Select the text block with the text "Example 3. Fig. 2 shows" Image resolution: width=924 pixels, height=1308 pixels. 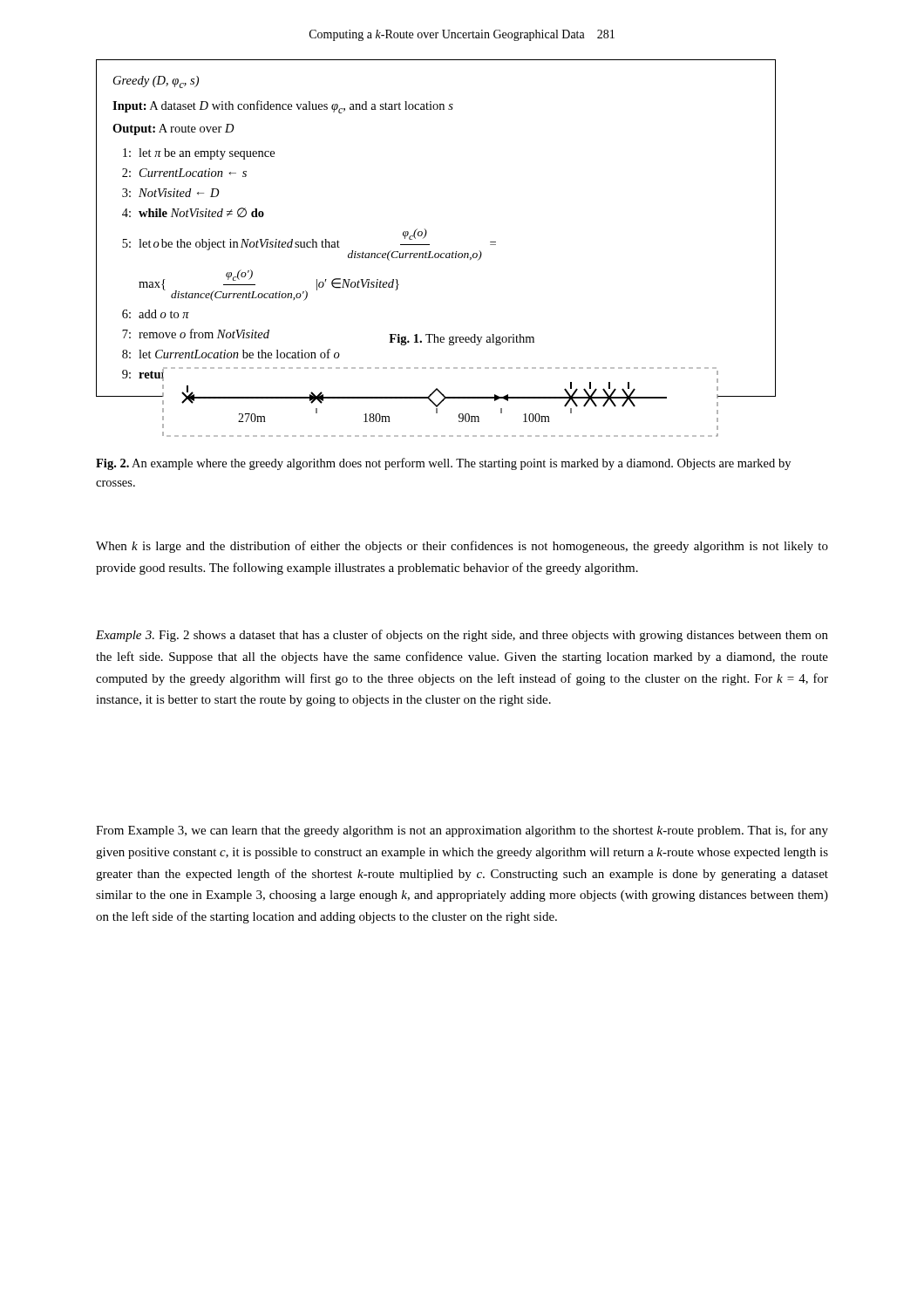(462, 667)
